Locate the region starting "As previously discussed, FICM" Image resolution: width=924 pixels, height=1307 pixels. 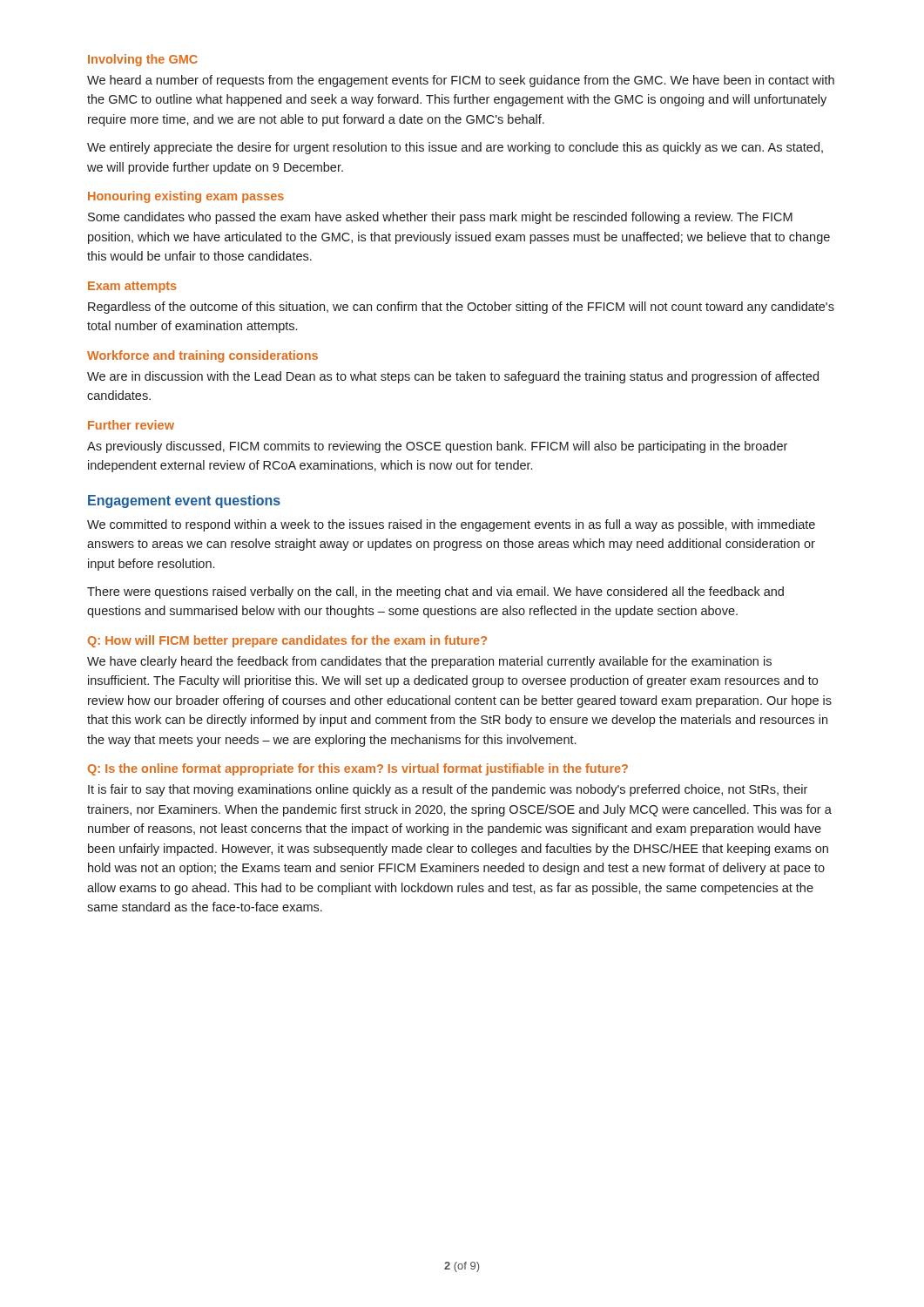click(462, 456)
